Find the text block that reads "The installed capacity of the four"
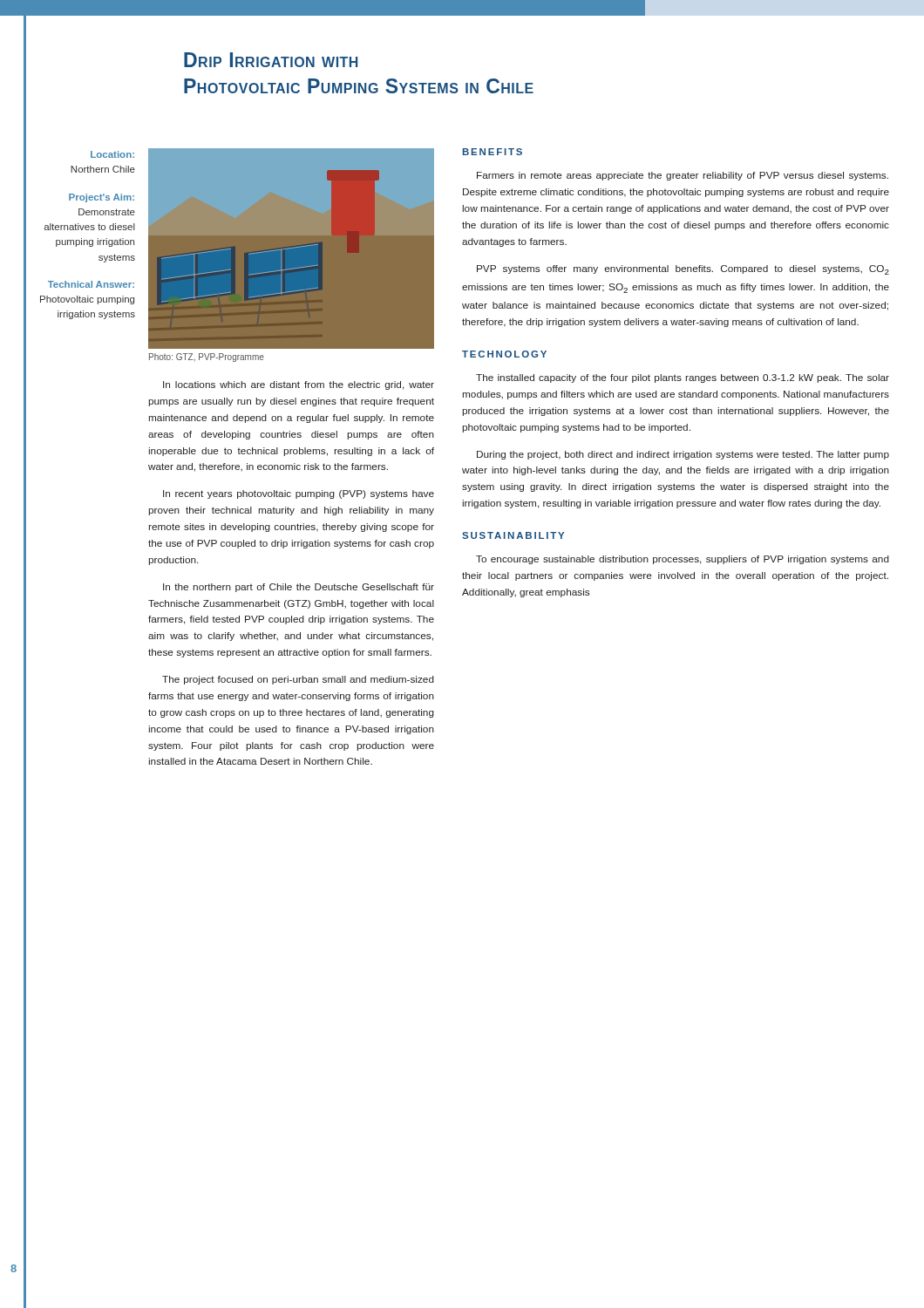 coord(676,441)
